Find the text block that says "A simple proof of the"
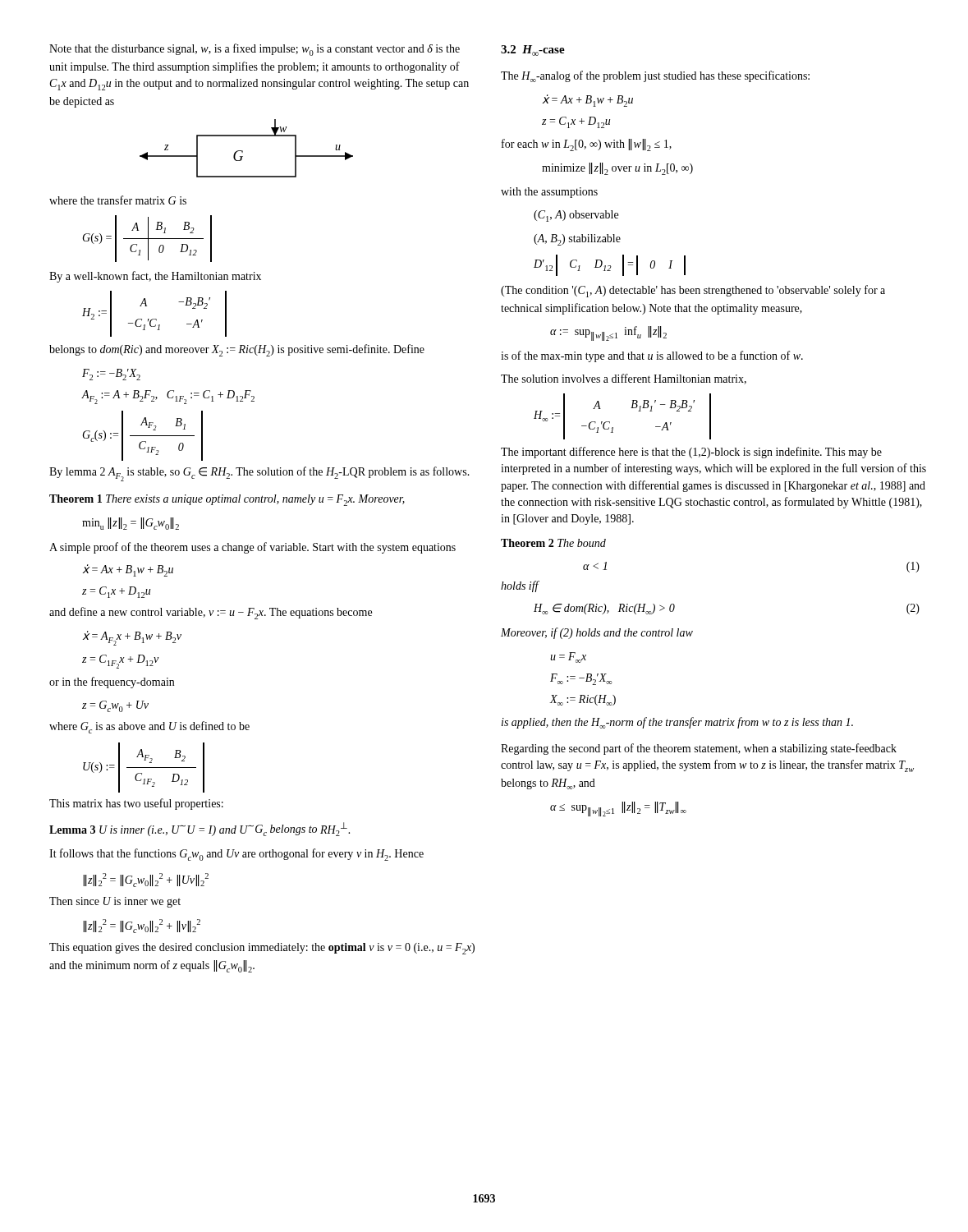The width and height of the screenshot is (968, 1232). tap(263, 548)
